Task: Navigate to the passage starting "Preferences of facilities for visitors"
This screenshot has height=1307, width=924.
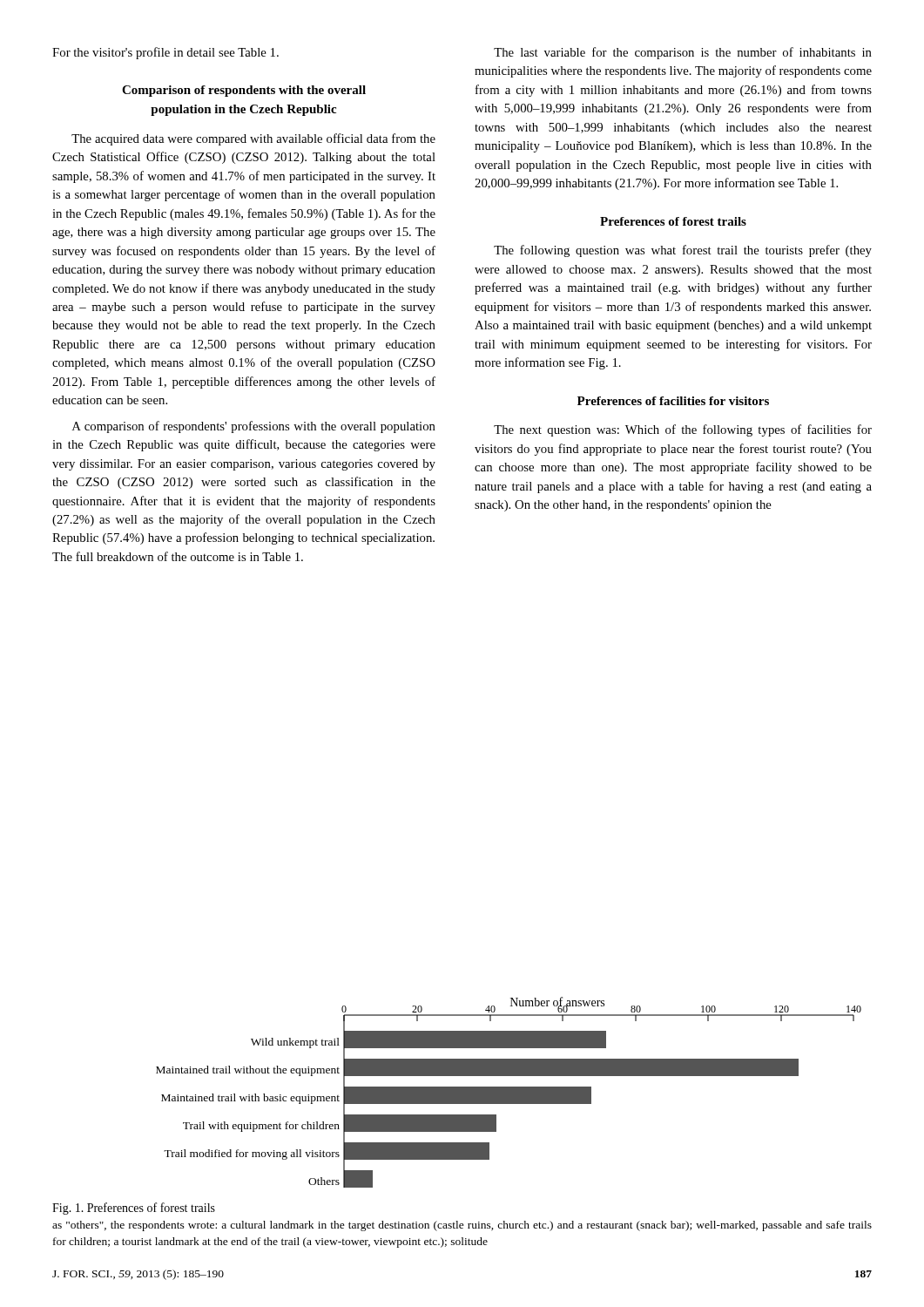Action: coord(673,400)
